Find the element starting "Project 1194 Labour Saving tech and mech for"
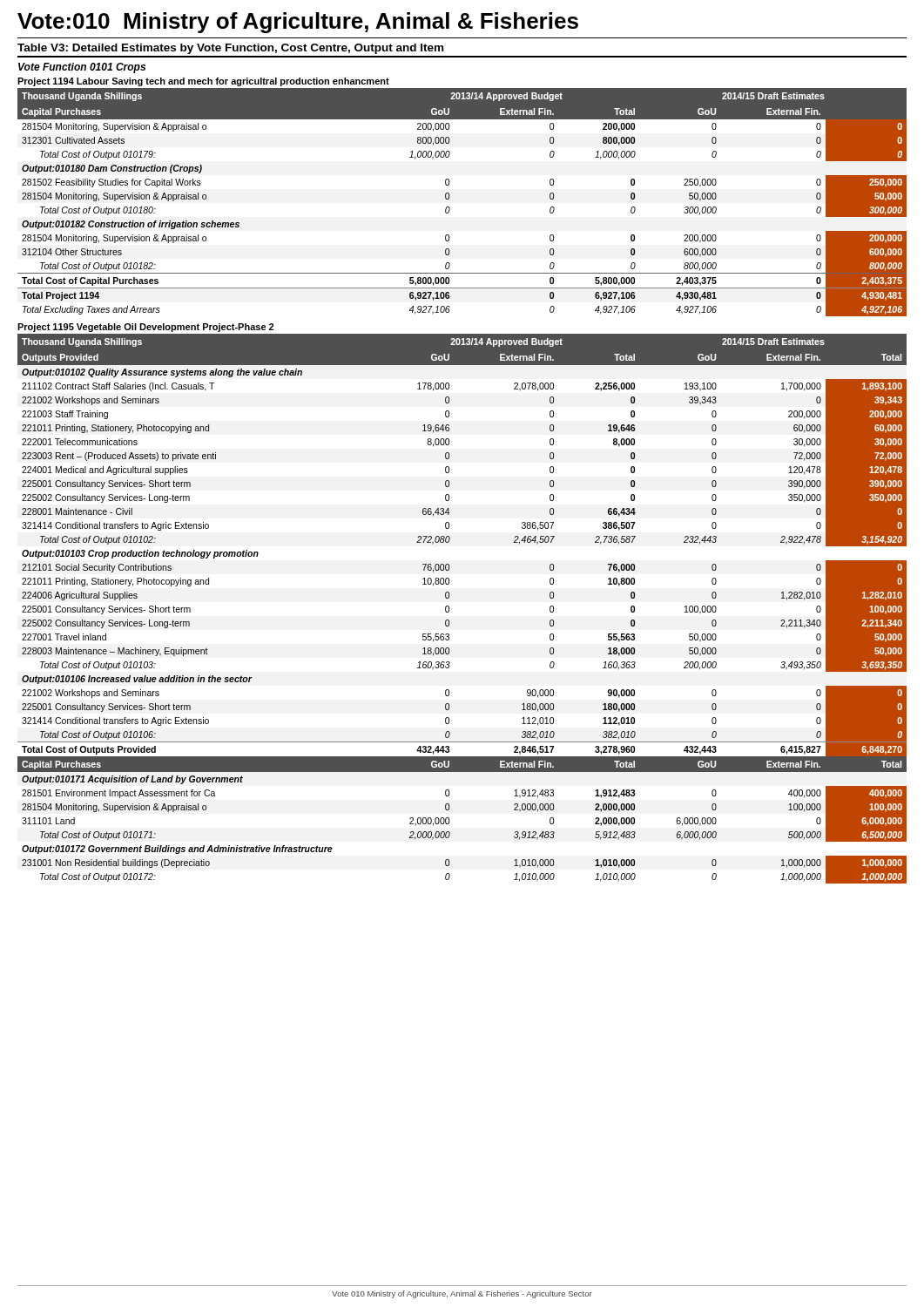Image resolution: width=924 pixels, height=1307 pixels. click(203, 81)
